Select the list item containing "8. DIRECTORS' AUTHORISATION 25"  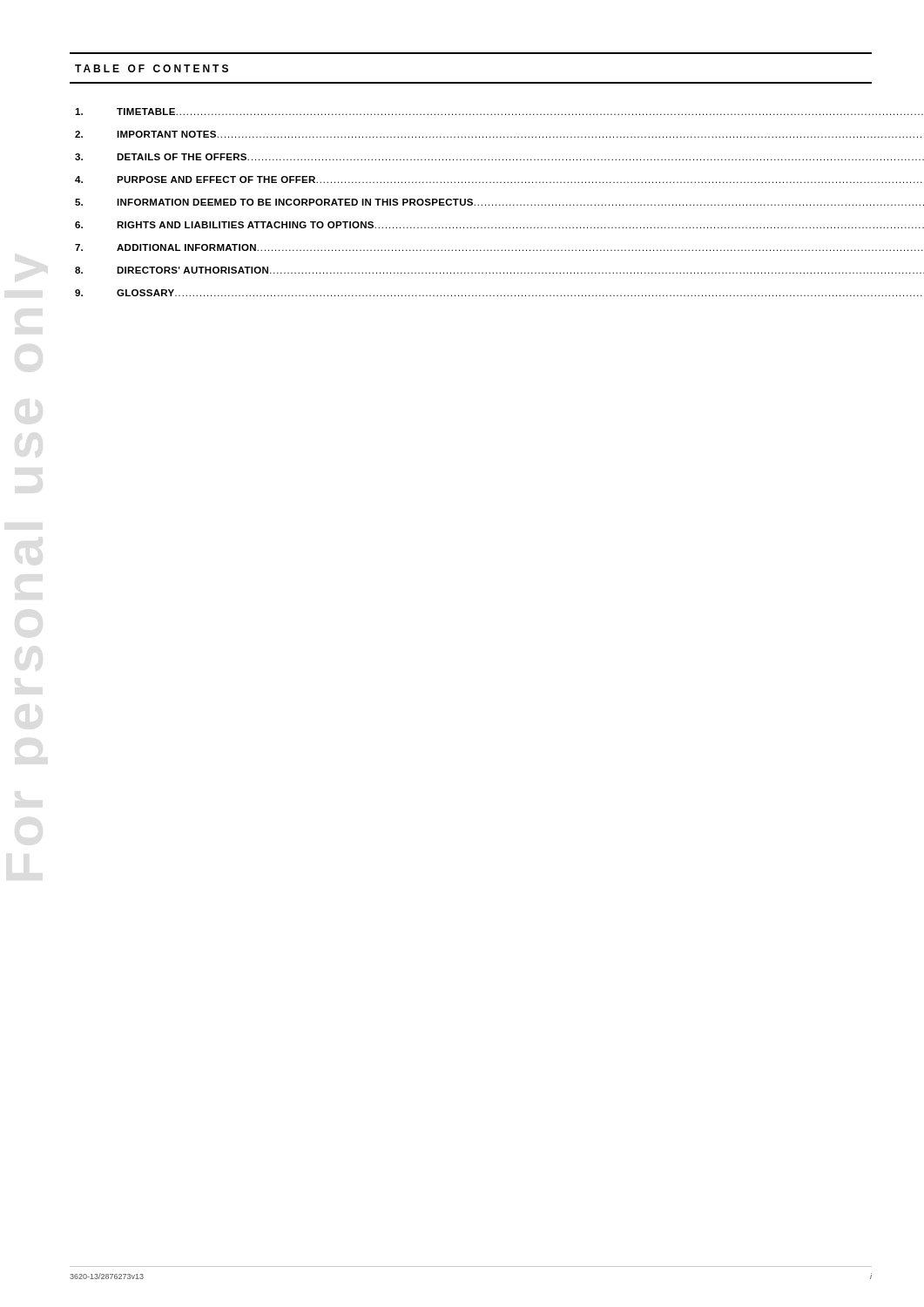tap(471, 268)
